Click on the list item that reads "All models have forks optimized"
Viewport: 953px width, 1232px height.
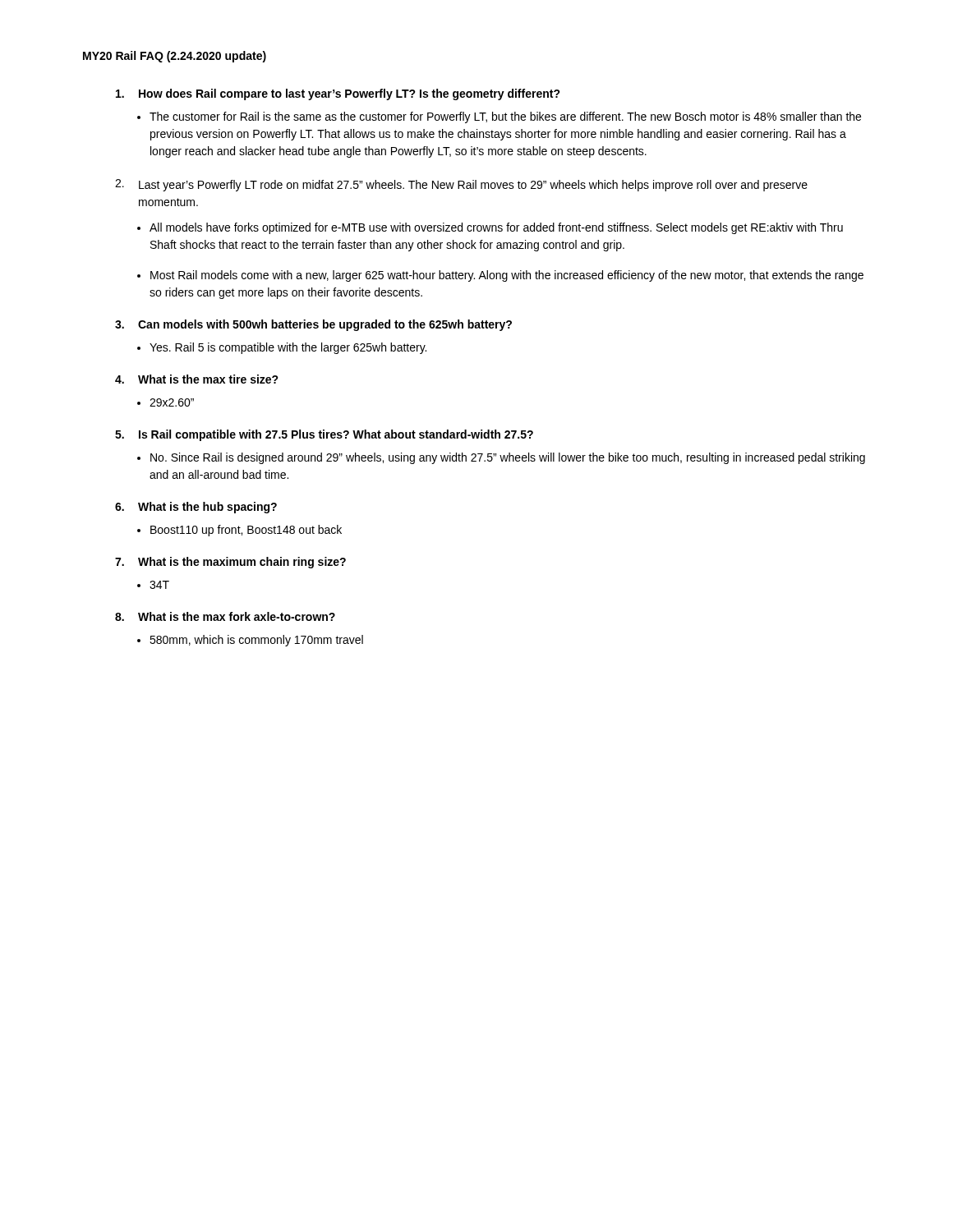[501, 237]
